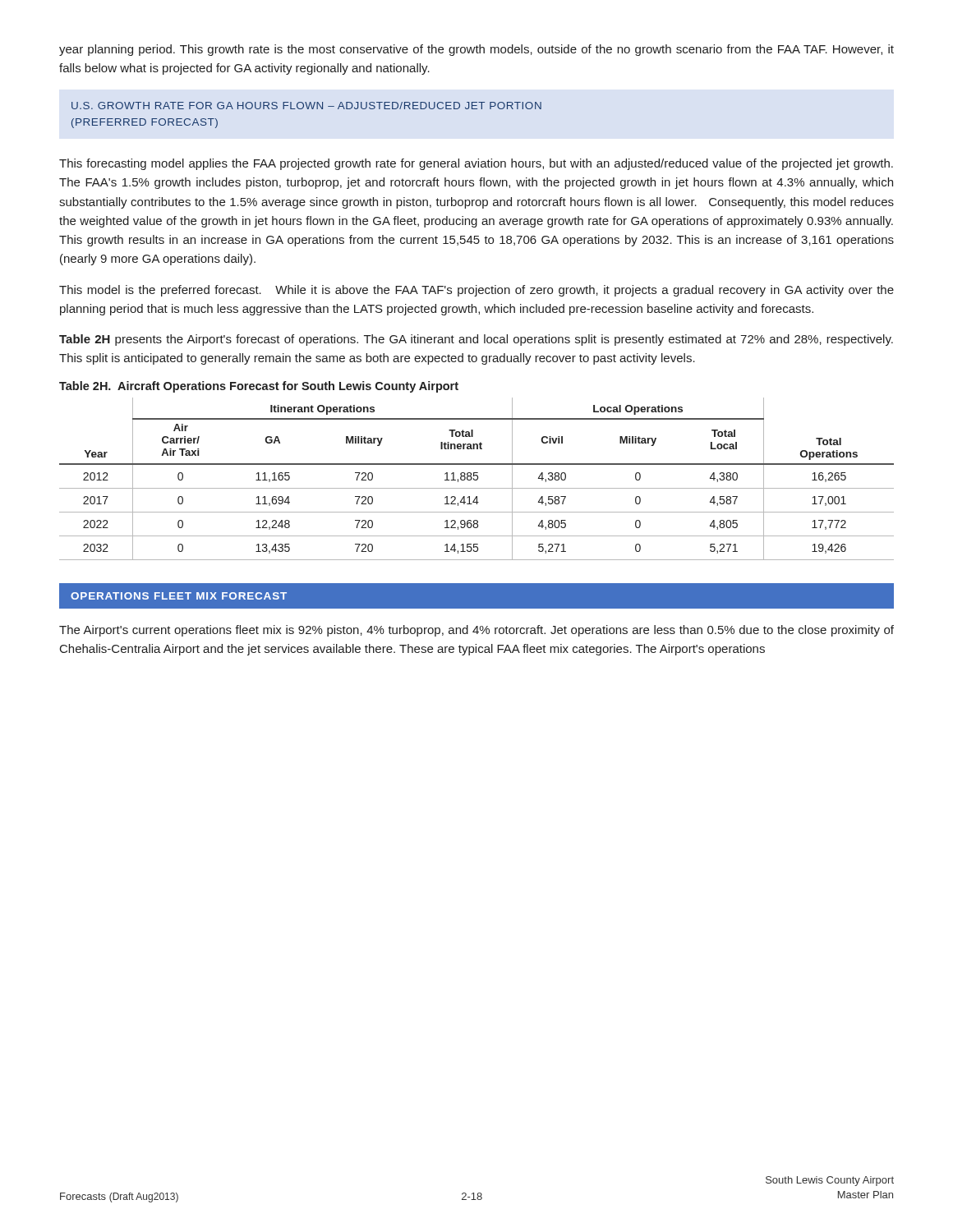The width and height of the screenshot is (953, 1232).
Task: Locate the text "OPERATIONS FLEET MIX FORECAST"
Action: coord(179,596)
